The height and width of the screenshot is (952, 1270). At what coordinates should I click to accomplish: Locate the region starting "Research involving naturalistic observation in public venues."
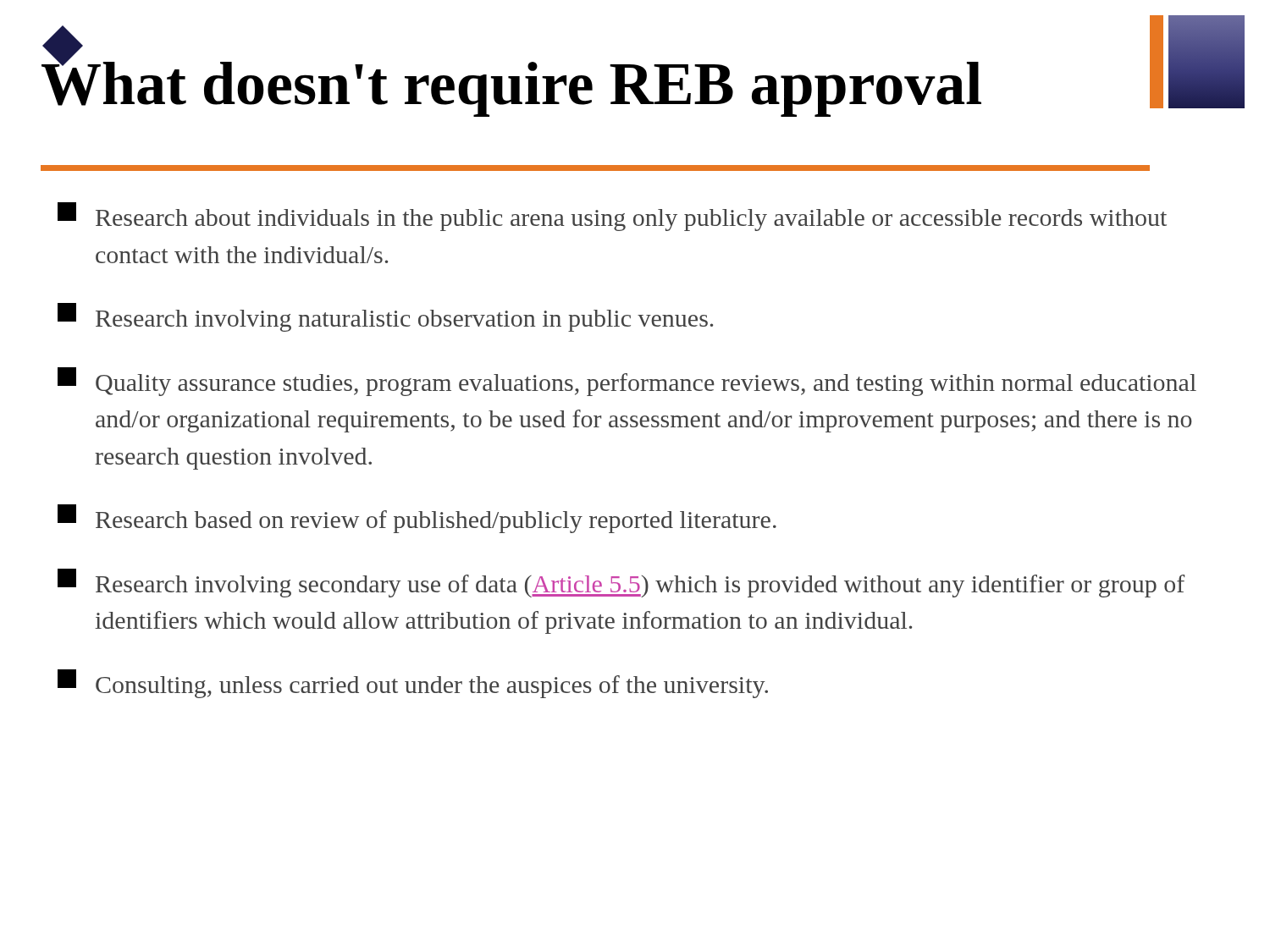click(638, 318)
